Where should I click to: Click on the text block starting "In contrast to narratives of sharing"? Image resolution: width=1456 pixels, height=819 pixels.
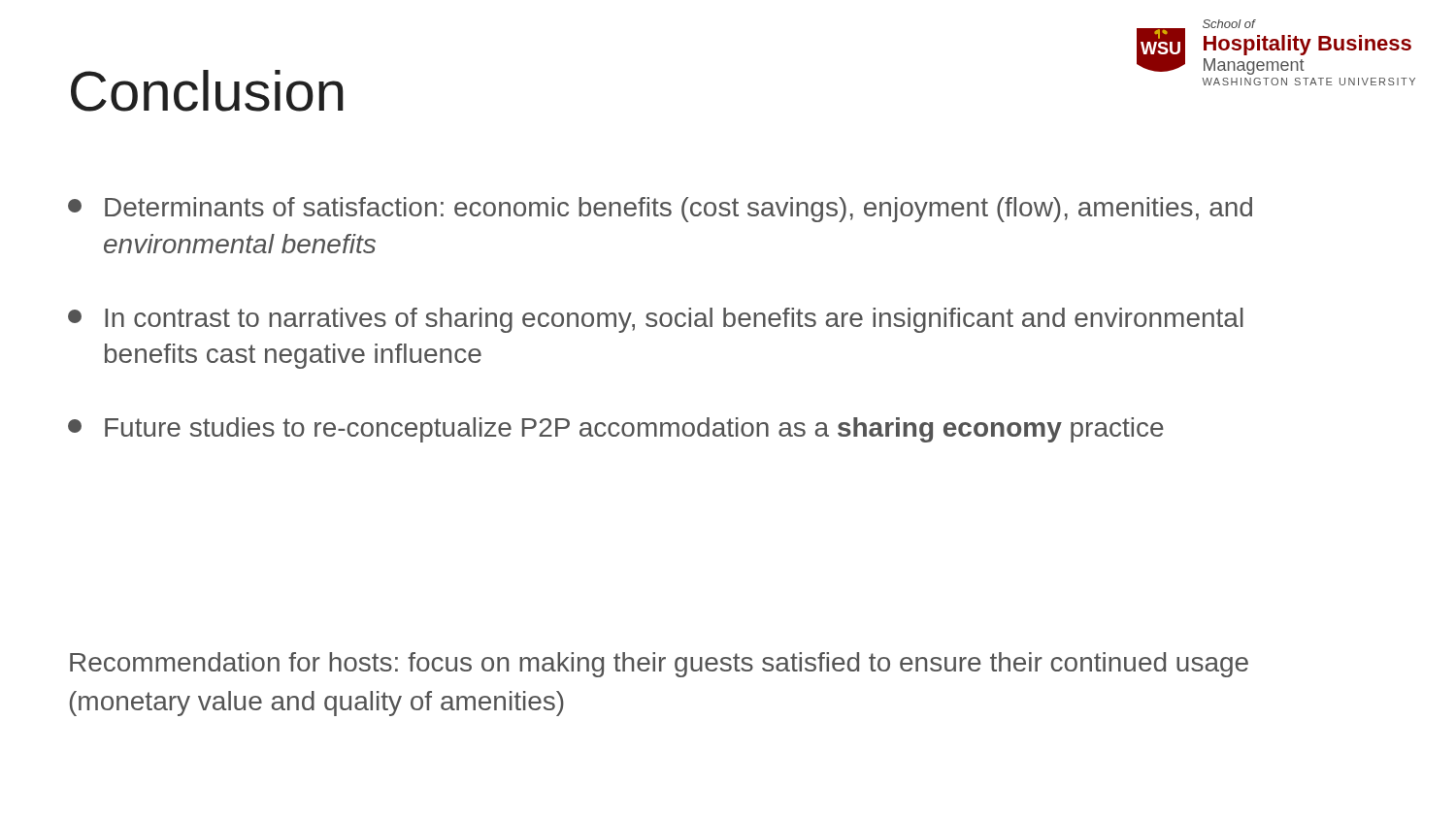click(665, 336)
